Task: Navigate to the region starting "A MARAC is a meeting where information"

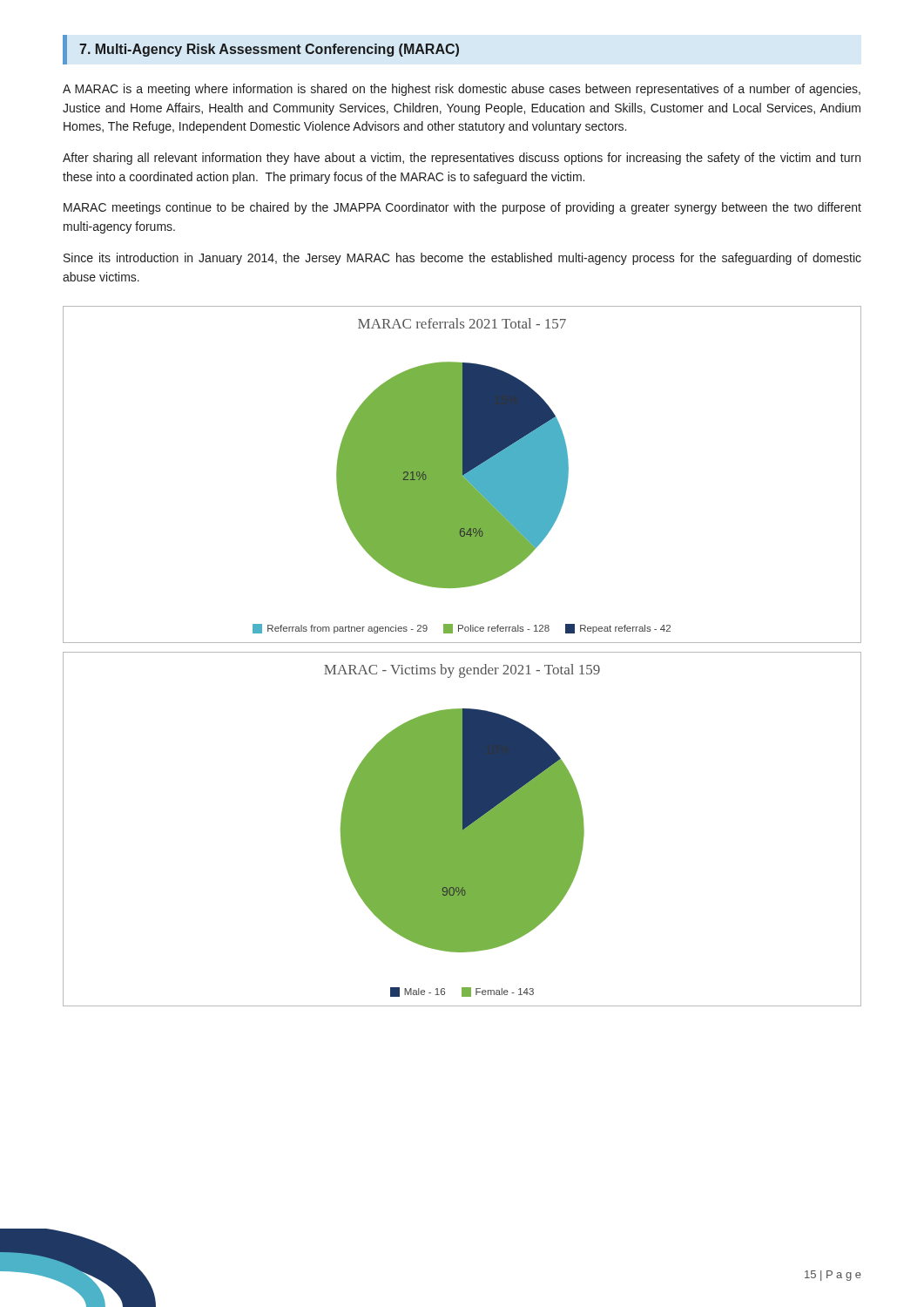Action: 462,108
